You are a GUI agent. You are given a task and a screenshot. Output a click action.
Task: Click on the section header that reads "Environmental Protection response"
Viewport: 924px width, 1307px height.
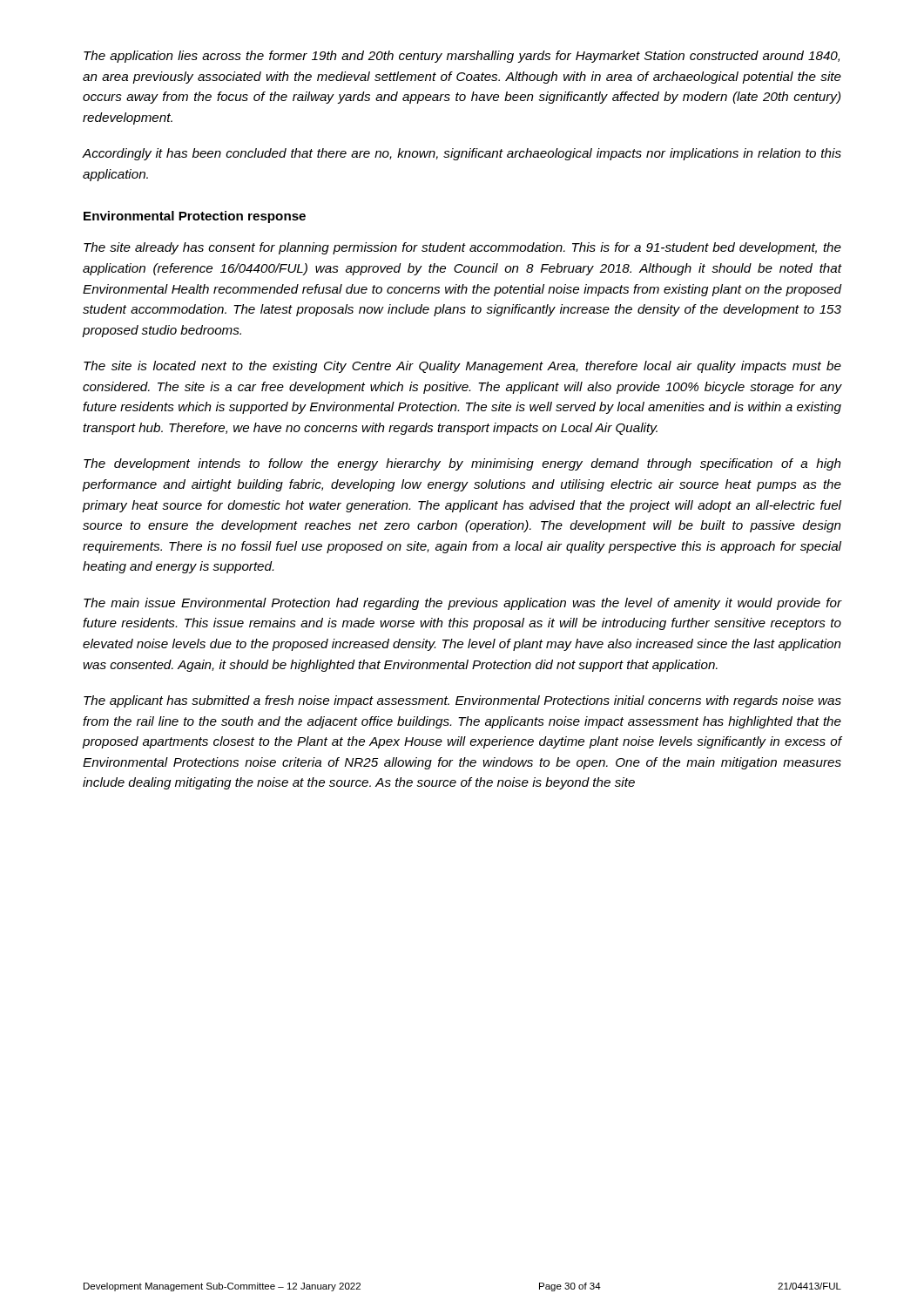click(194, 216)
